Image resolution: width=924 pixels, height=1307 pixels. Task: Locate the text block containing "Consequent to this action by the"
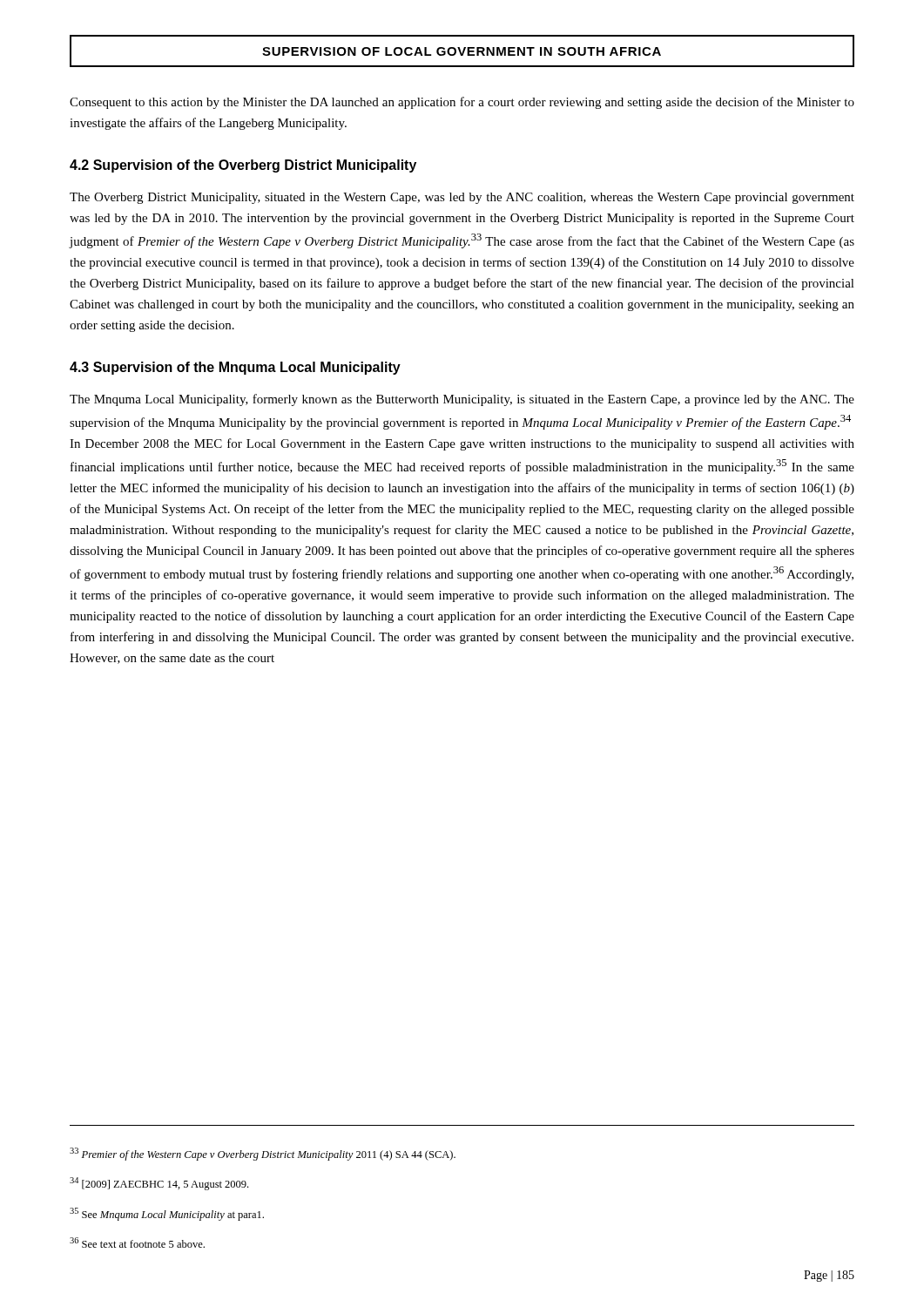point(462,112)
